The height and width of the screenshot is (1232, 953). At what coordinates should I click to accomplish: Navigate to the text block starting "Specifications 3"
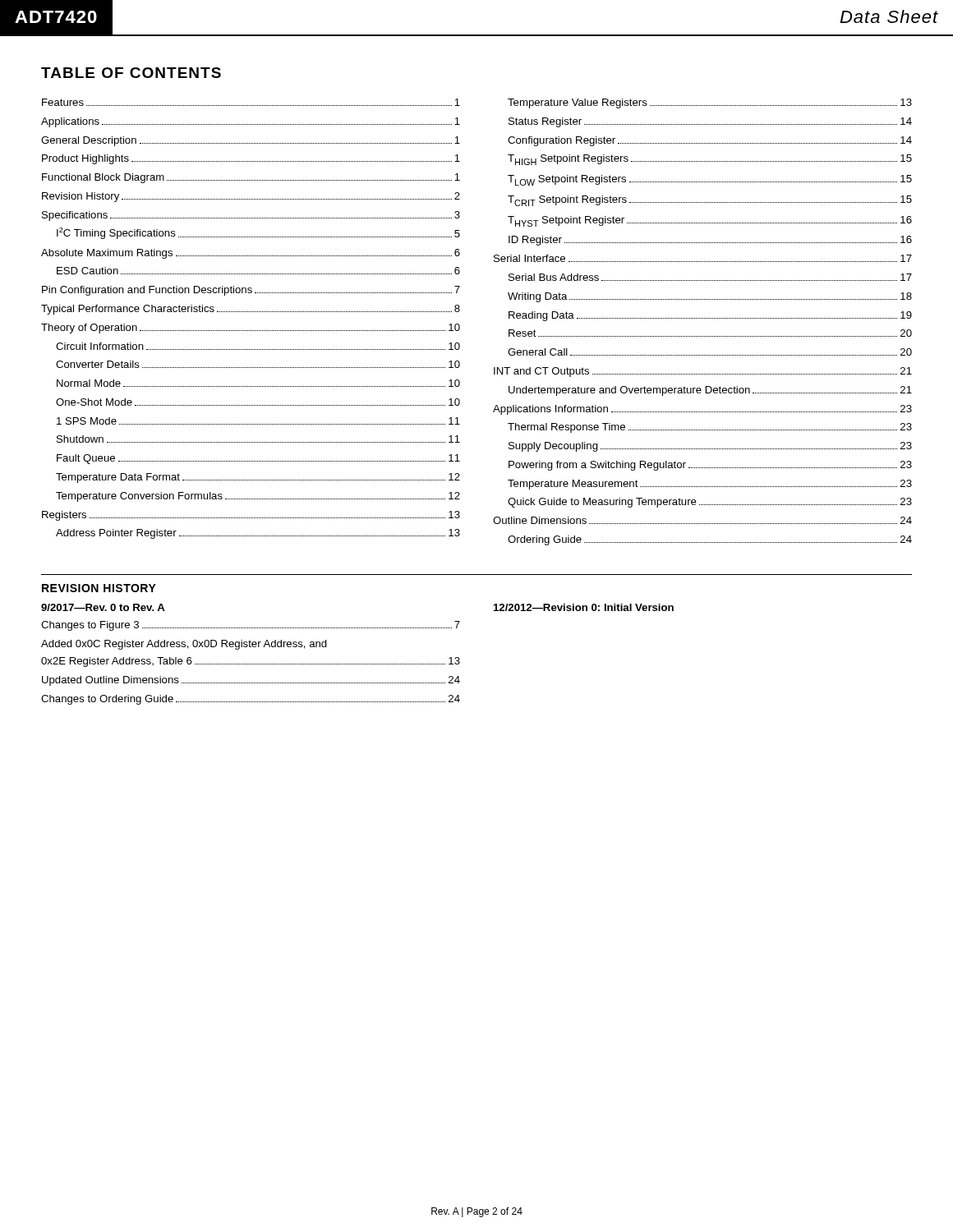click(x=251, y=215)
